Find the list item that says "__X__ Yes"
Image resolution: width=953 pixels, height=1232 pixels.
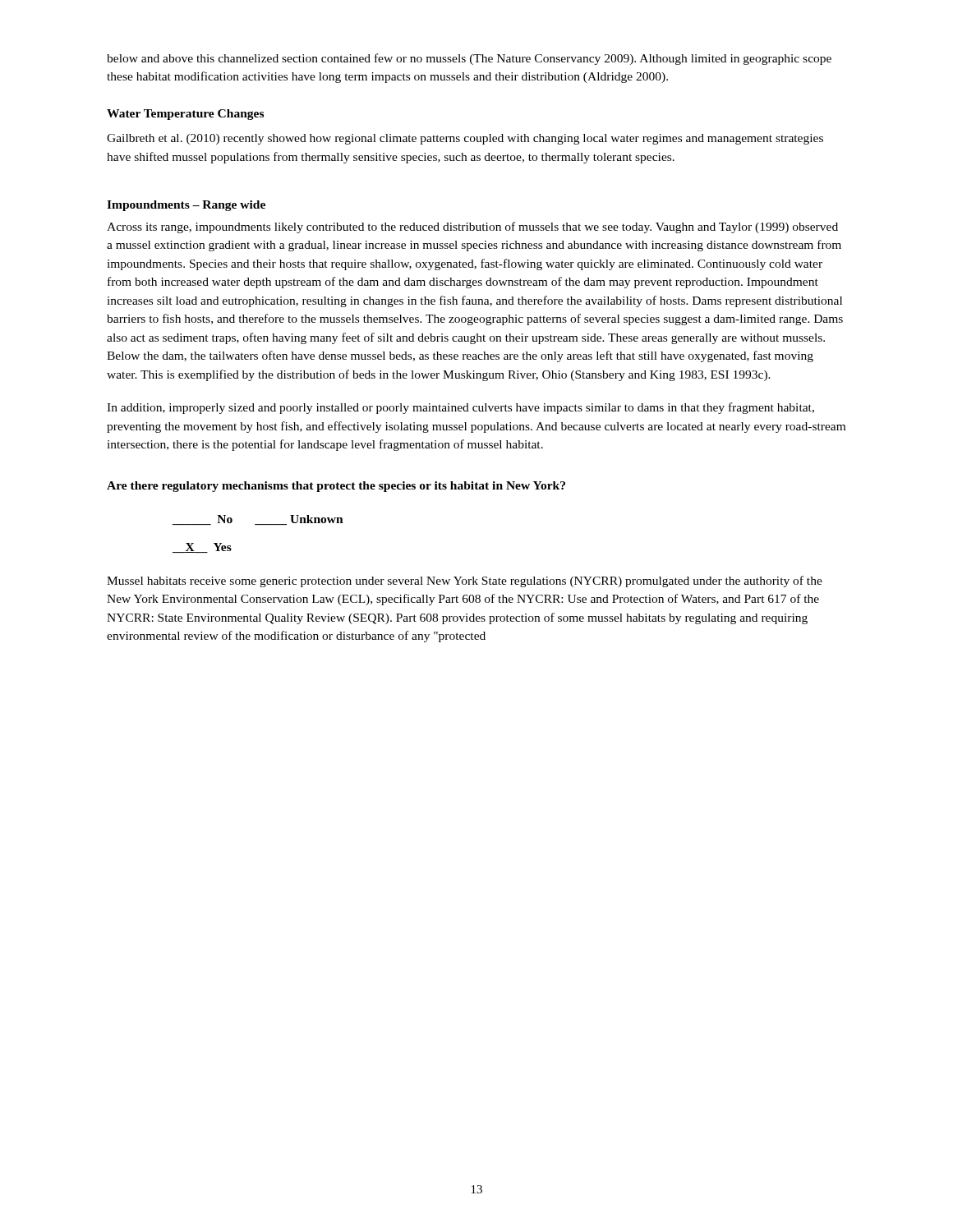click(202, 547)
